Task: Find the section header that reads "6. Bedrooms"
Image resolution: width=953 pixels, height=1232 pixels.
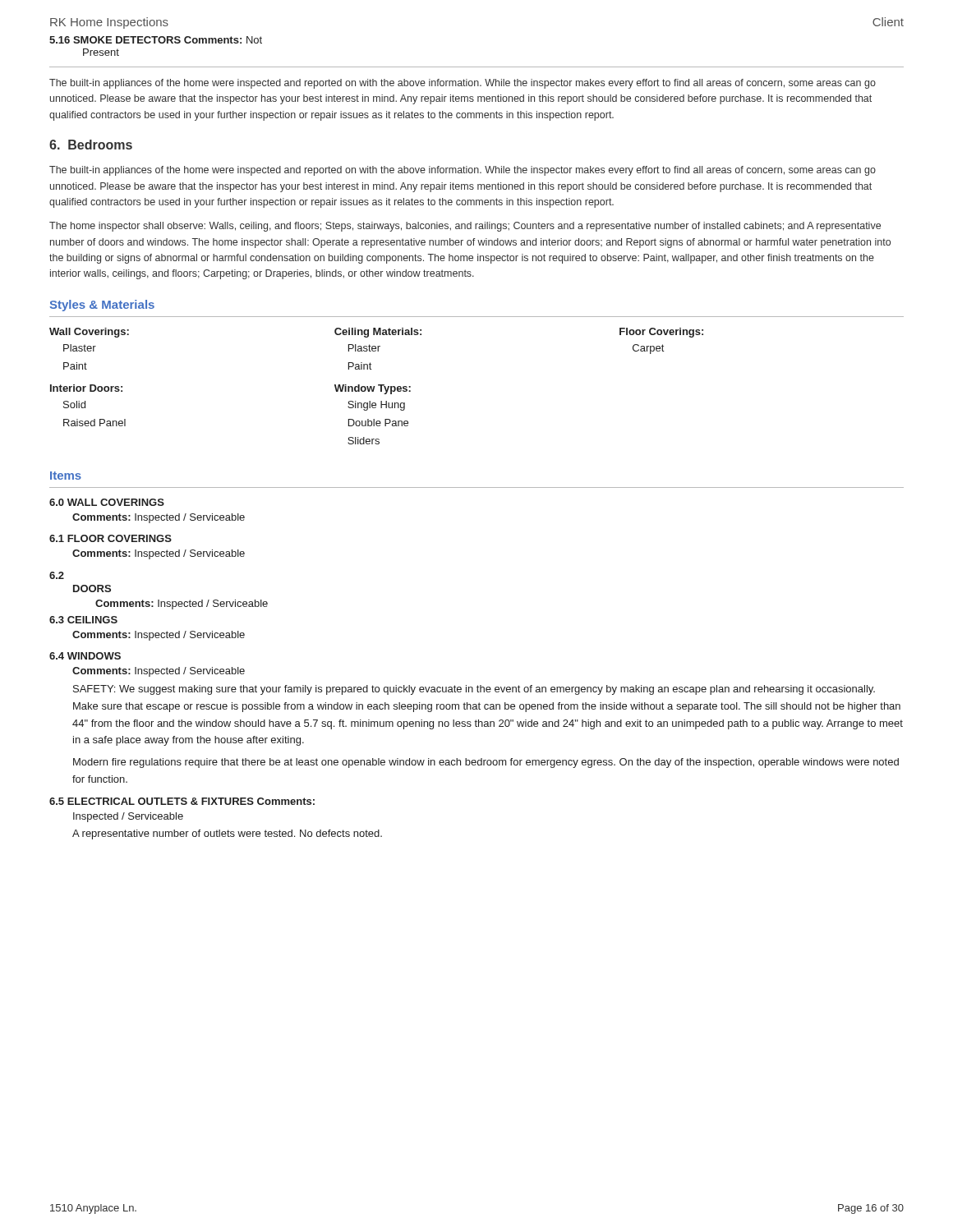Action: [x=91, y=145]
